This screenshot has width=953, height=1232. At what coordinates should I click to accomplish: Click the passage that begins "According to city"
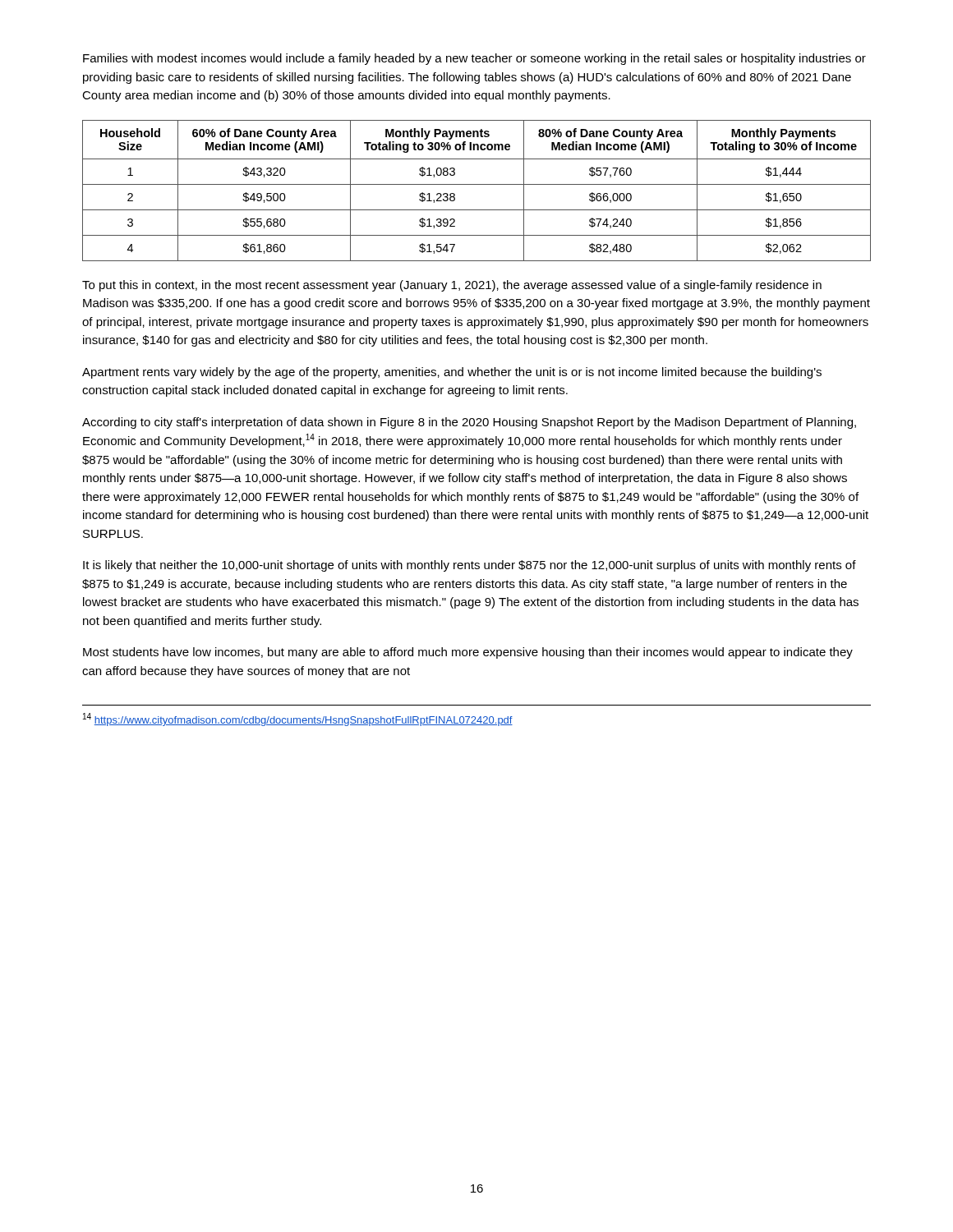click(476, 478)
